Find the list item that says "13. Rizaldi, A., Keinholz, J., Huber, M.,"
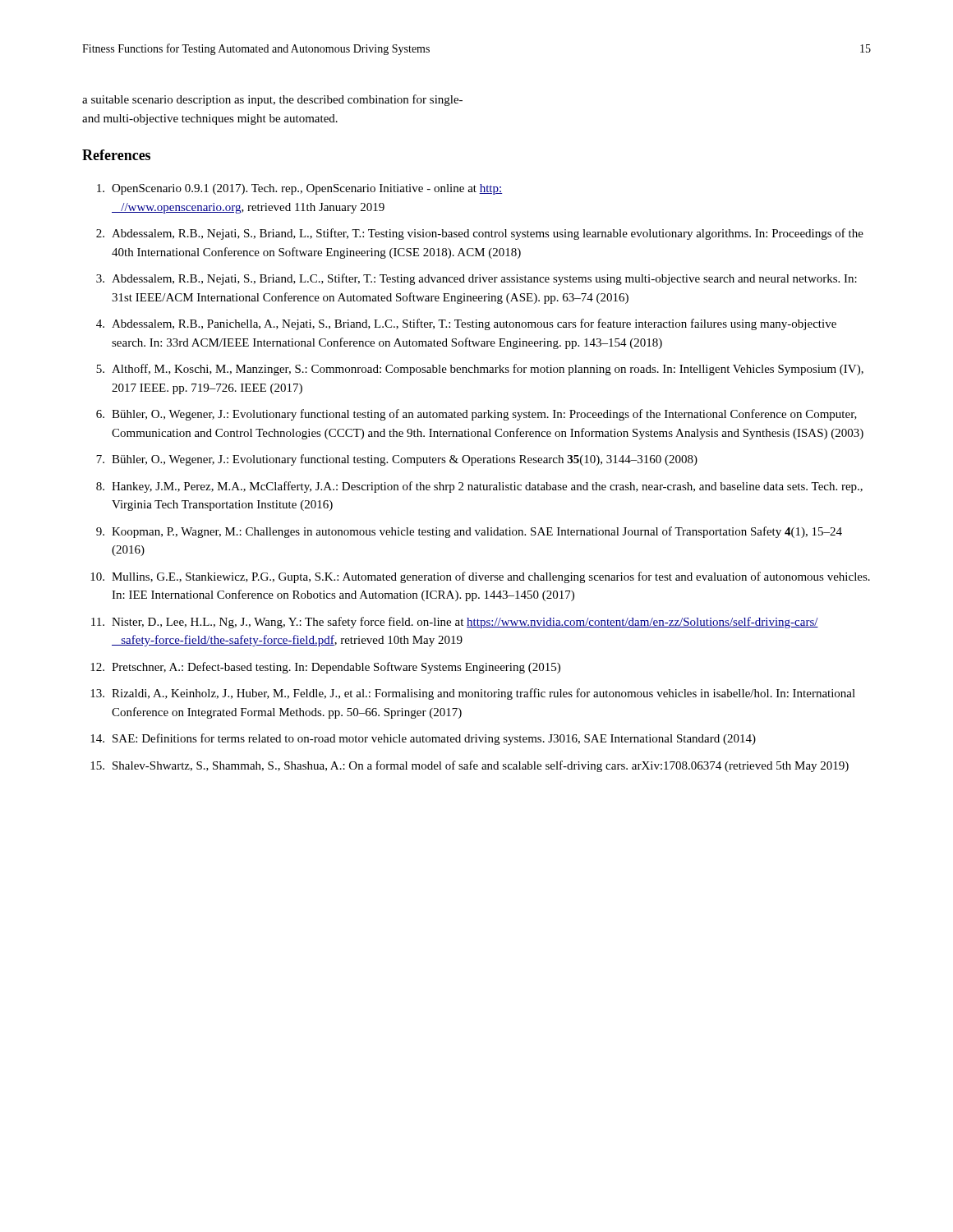Screen dimensions: 1232x953 coord(476,703)
